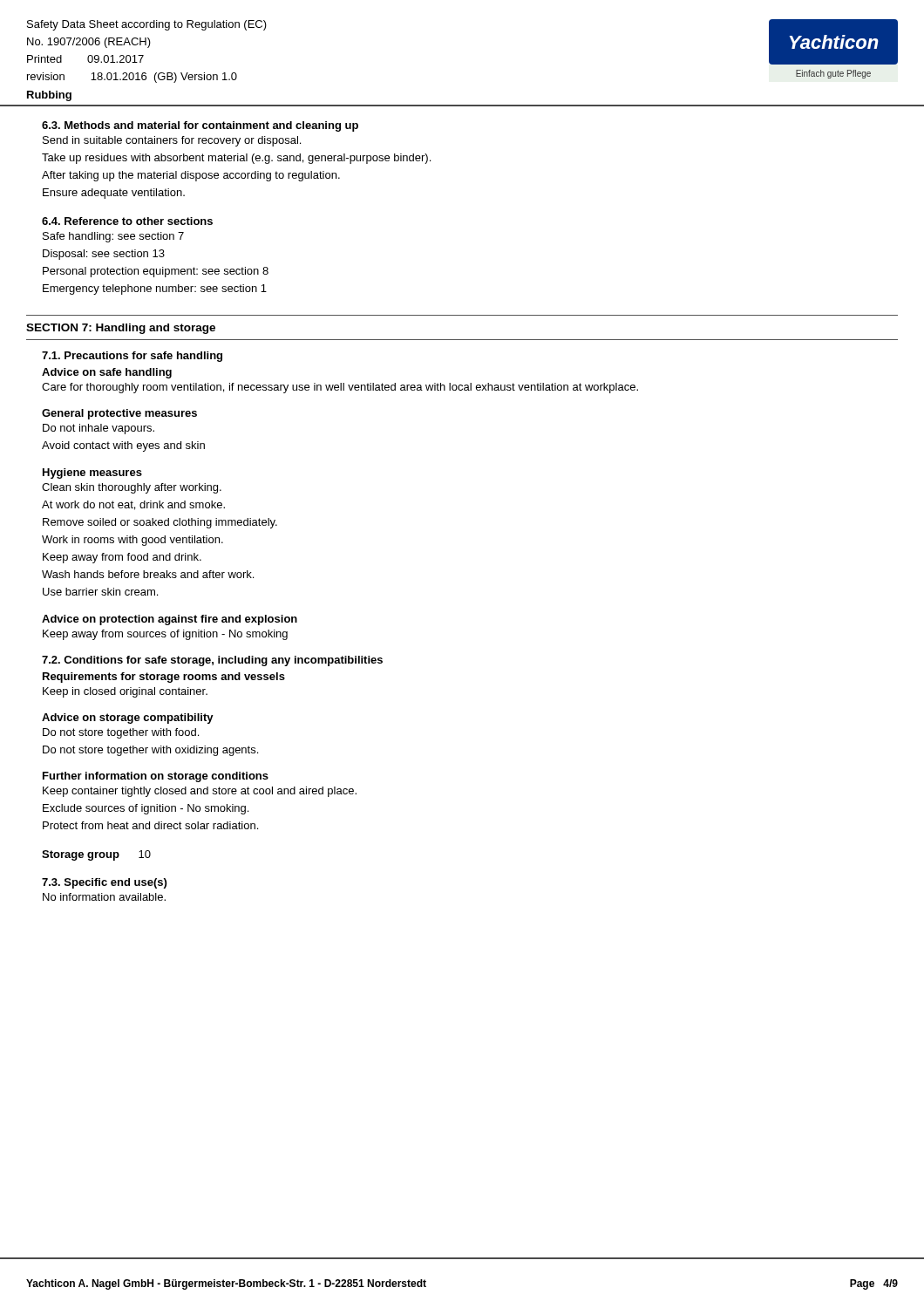Locate the region starting "Further information on storage conditions"
Viewport: 924px width, 1308px height.
point(155,776)
